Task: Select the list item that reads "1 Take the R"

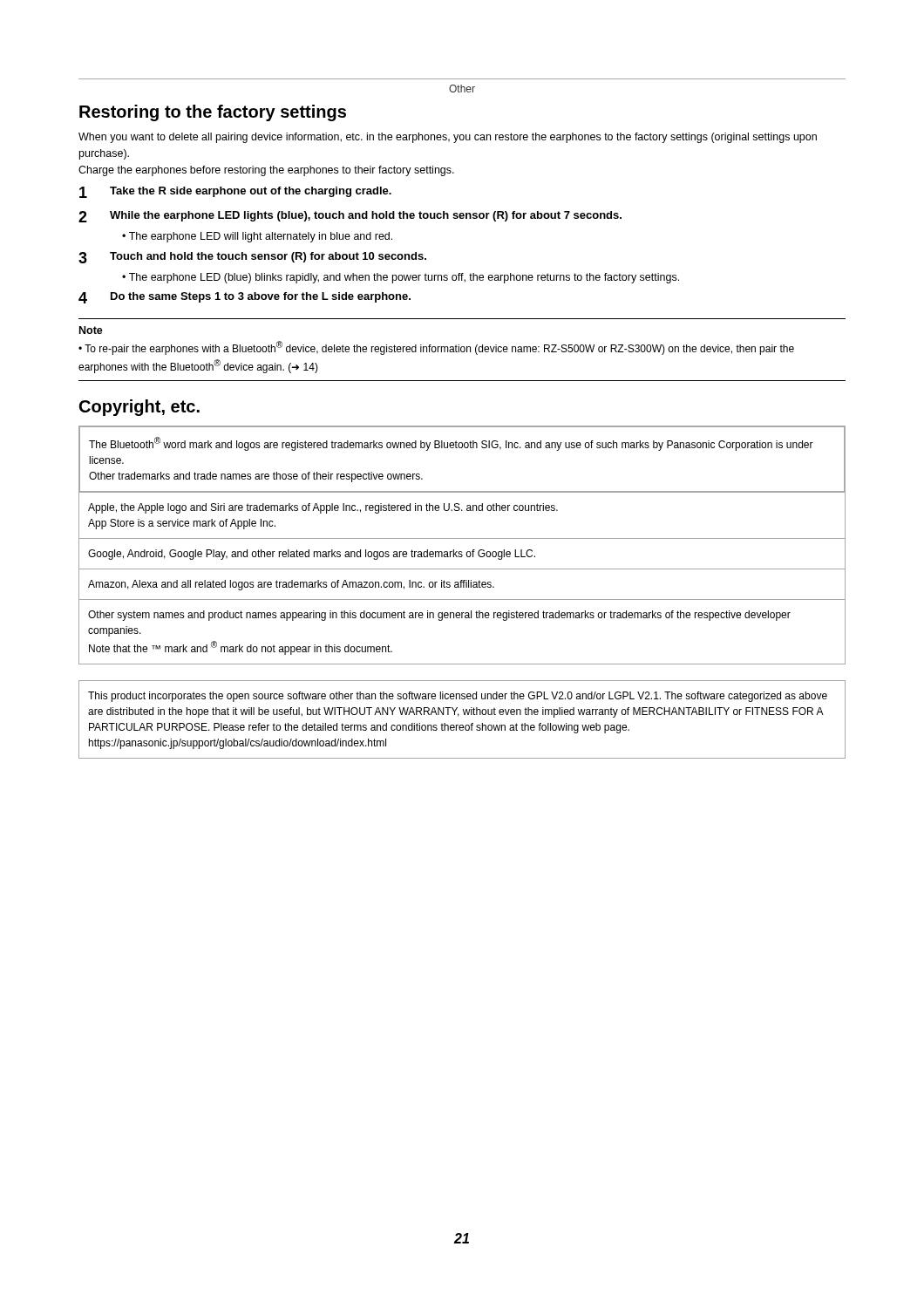Action: pyautogui.click(x=235, y=192)
